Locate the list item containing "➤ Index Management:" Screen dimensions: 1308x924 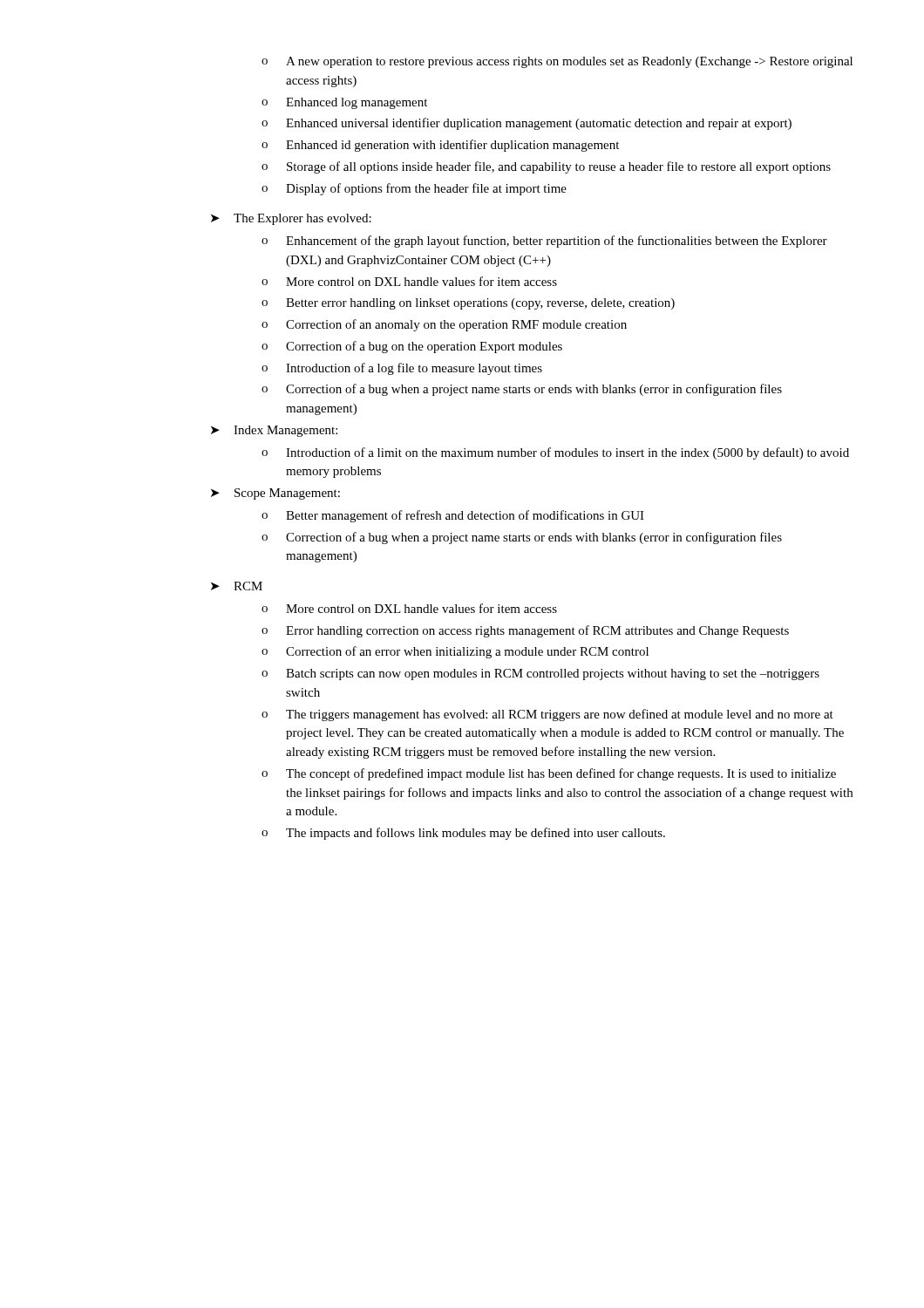[274, 431]
